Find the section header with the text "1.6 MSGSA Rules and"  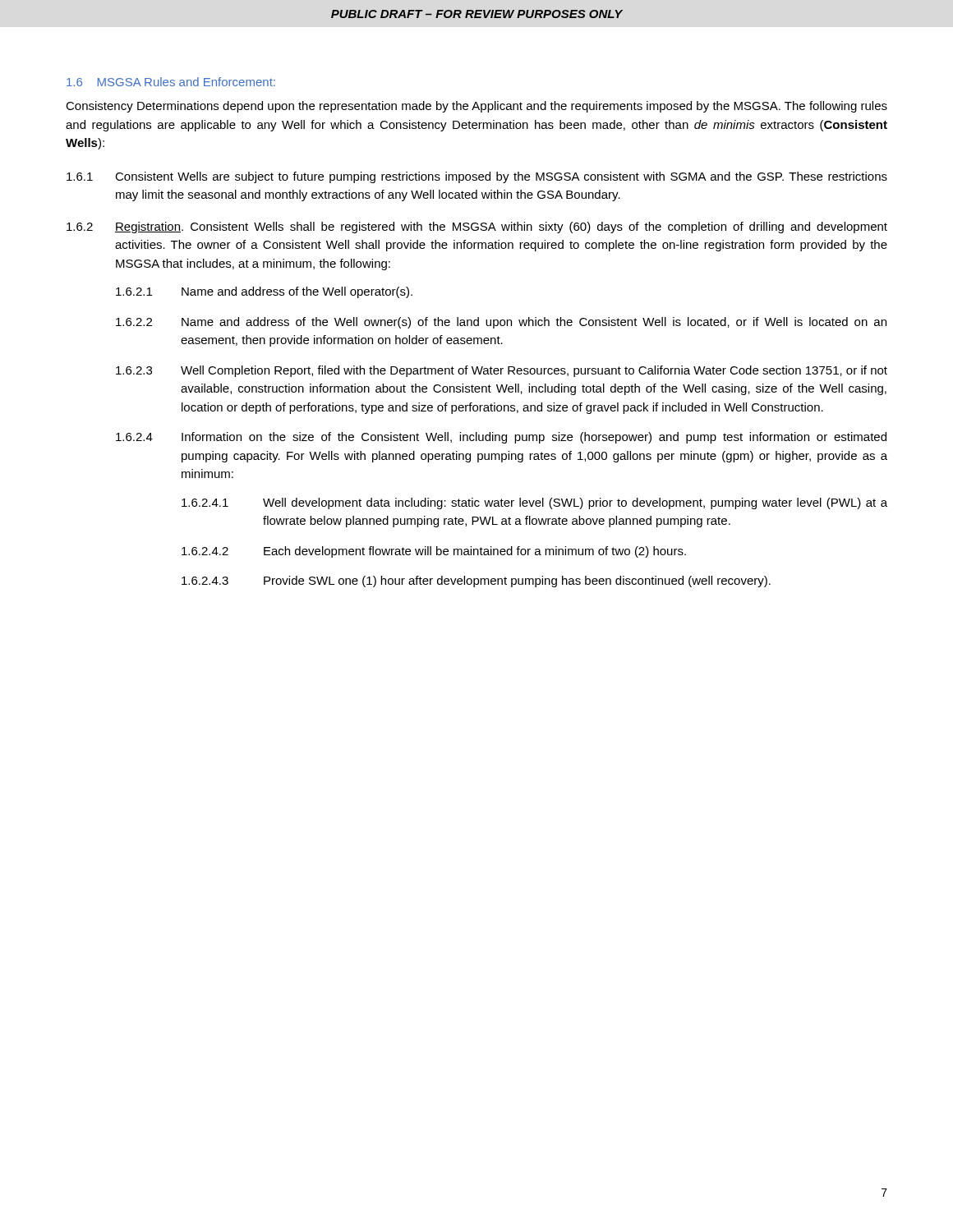171,82
